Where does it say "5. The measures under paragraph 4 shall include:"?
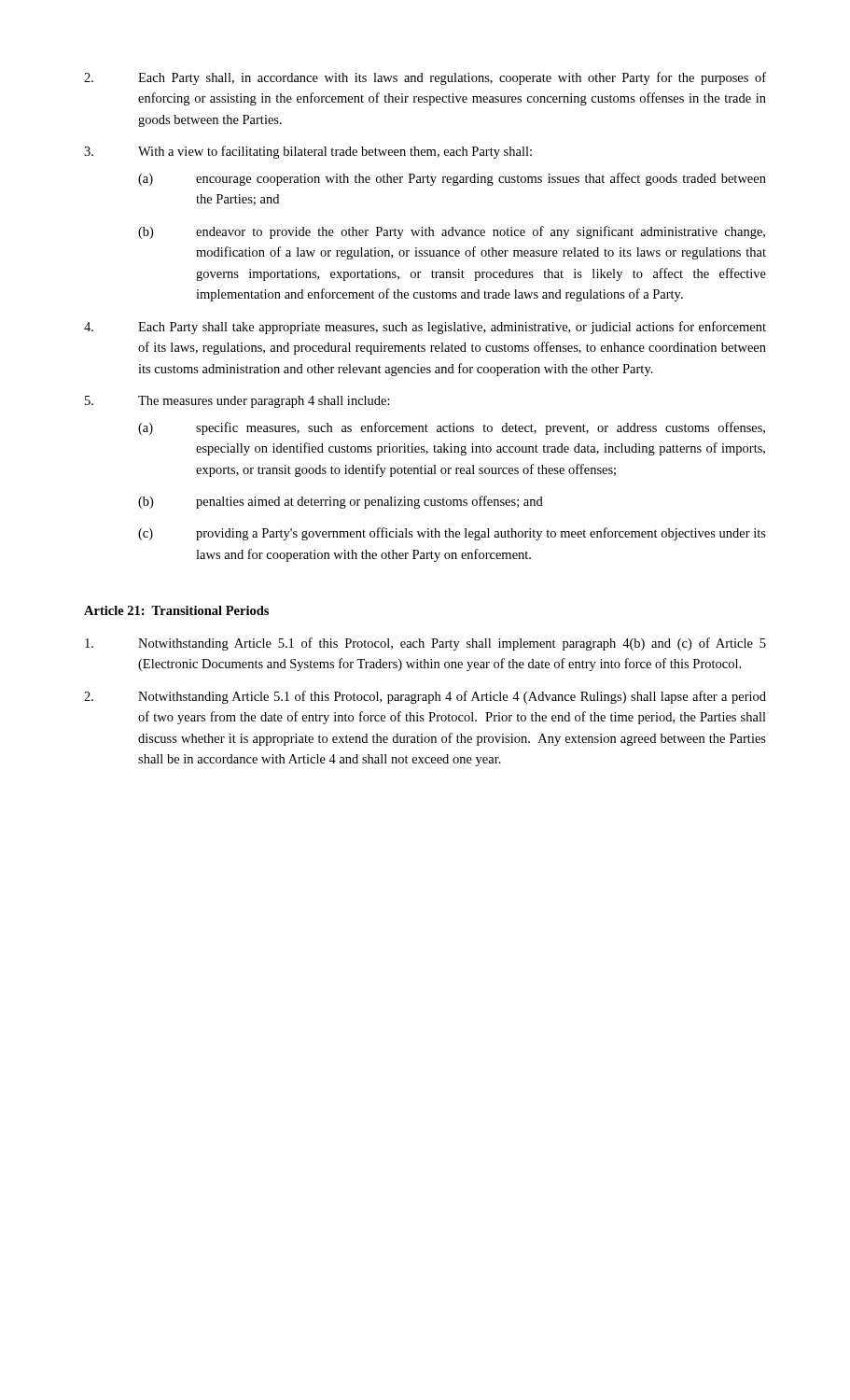This screenshot has width=850, height=1400. 237,402
